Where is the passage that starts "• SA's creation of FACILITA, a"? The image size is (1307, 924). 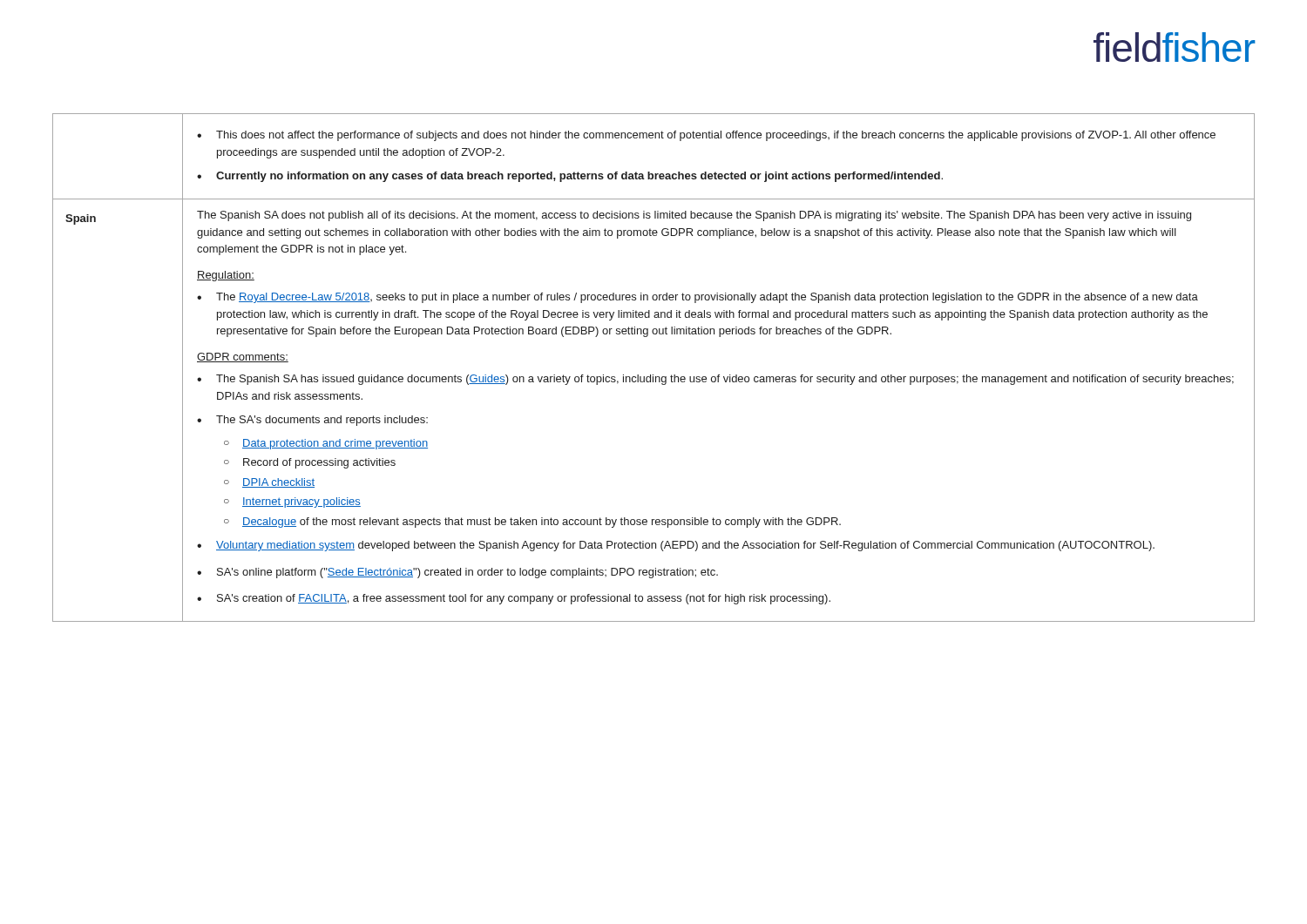718,599
